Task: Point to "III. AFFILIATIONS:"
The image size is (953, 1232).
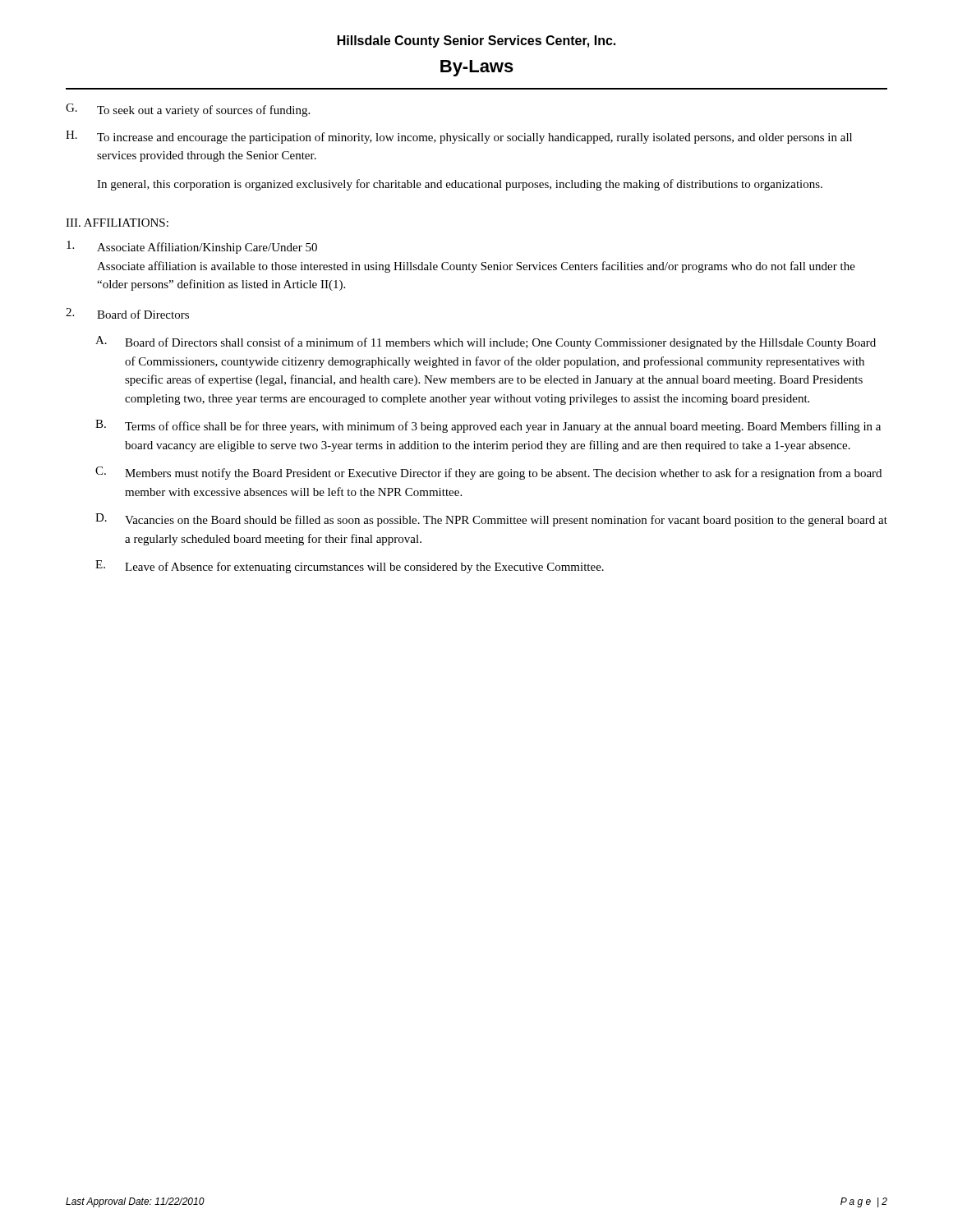Action: [117, 223]
